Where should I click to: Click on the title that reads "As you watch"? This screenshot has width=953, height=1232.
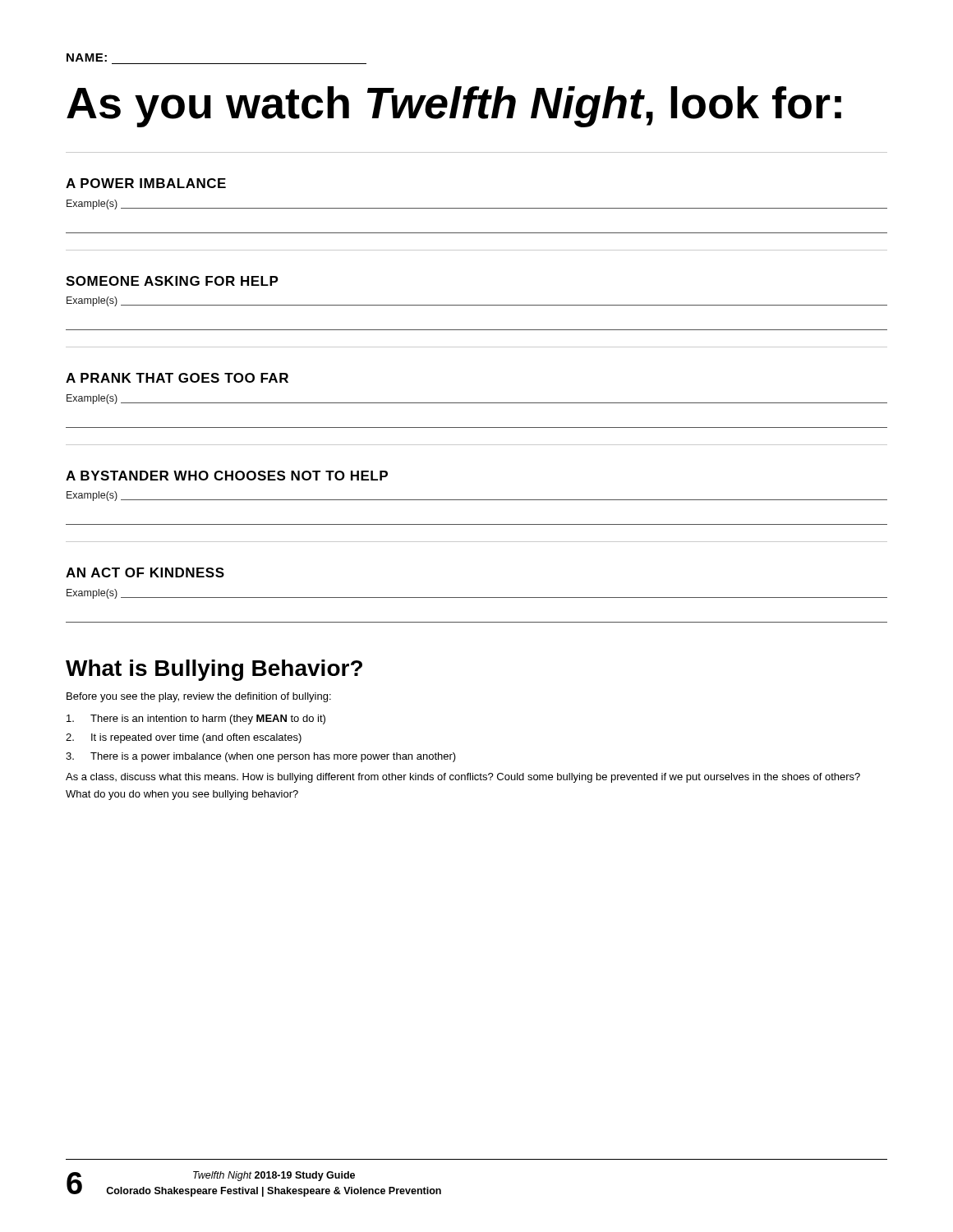(456, 103)
